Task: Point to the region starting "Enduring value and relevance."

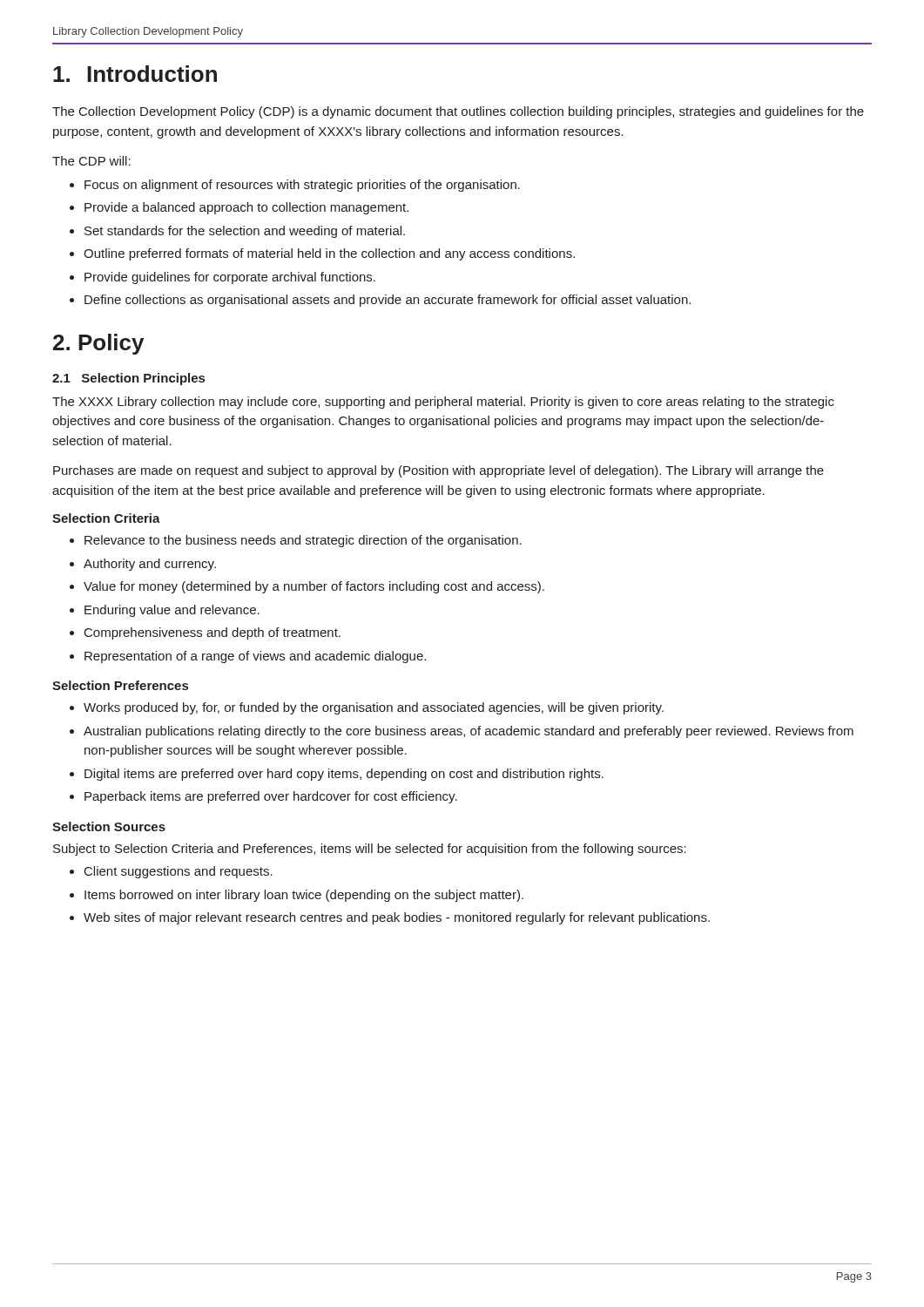Action: pyautogui.click(x=172, y=609)
